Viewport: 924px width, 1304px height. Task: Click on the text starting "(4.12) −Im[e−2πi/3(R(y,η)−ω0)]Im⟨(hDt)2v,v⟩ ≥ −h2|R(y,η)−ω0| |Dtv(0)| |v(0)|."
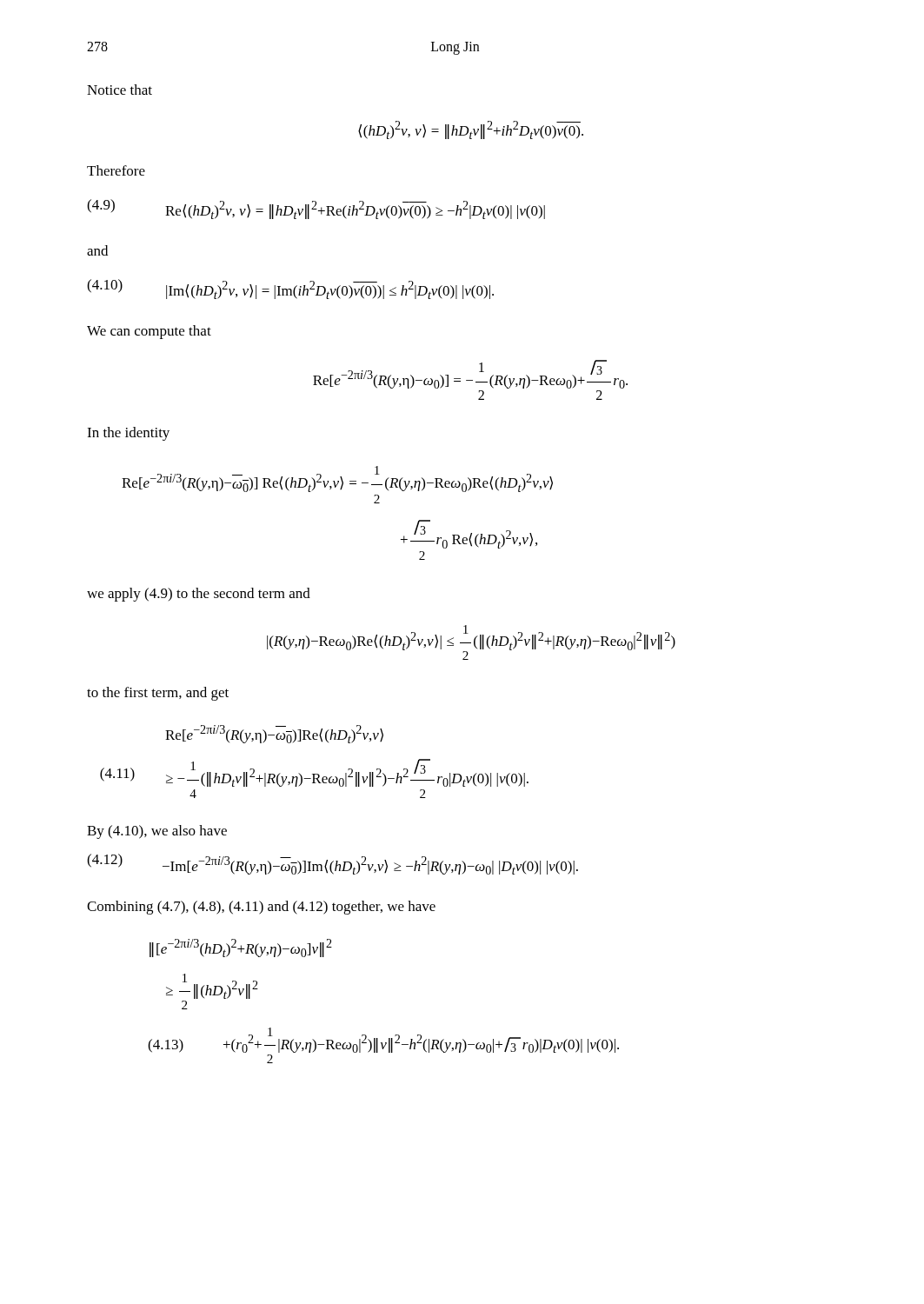click(x=471, y=866)
